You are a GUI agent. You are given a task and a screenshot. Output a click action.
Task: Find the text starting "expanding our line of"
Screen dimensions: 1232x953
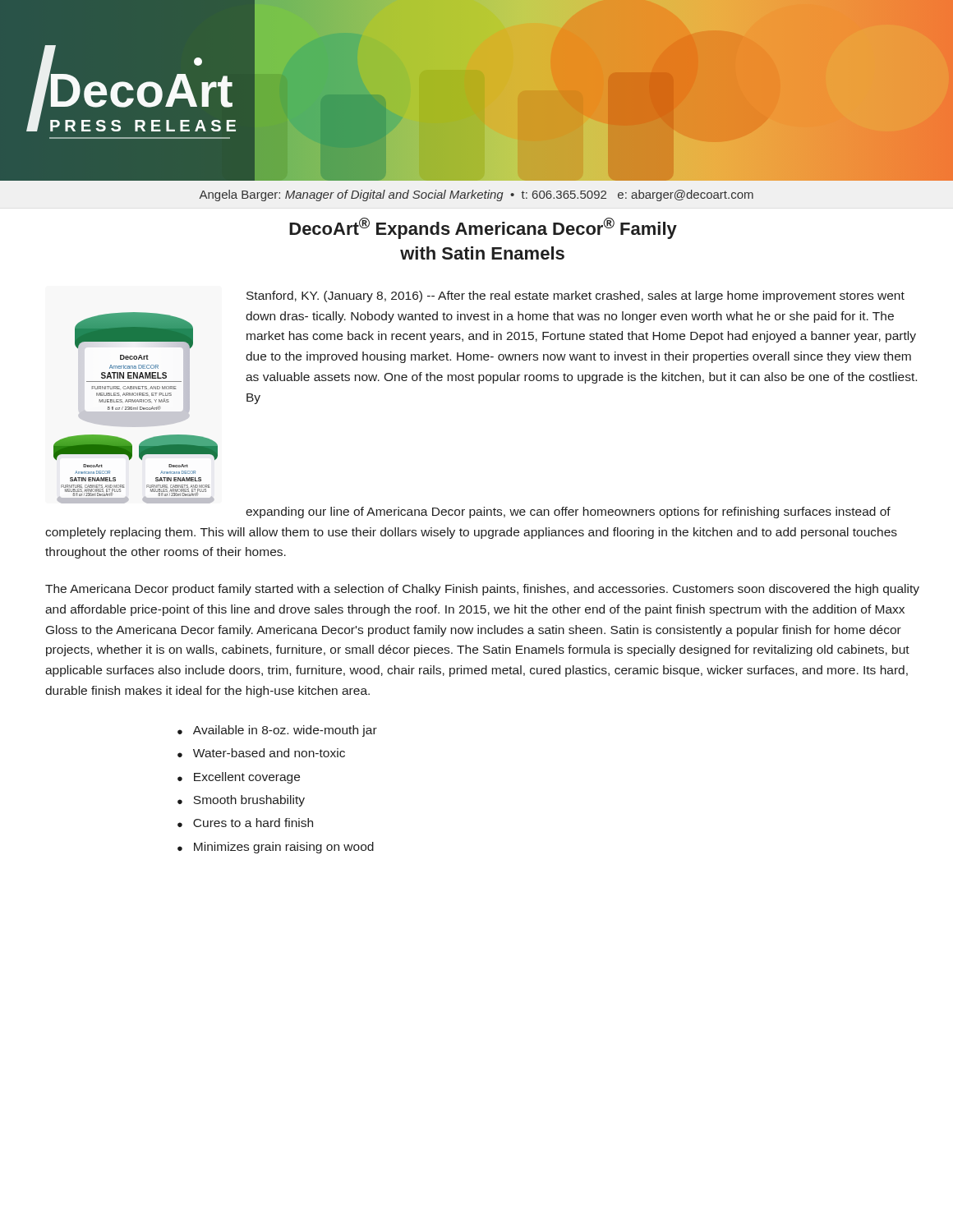tap(471, 531)
